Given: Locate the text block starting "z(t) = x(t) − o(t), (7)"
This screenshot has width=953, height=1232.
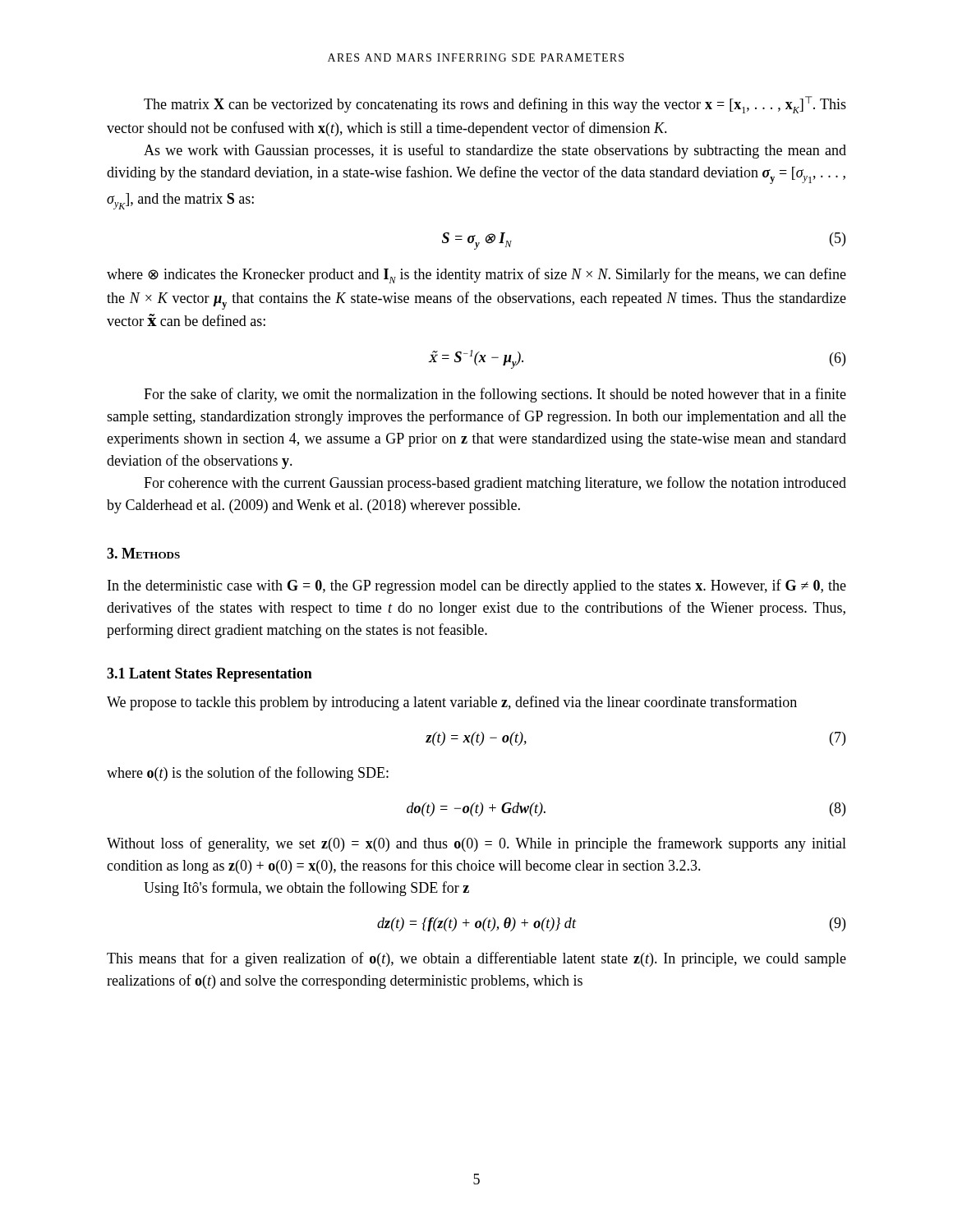Looking at the screenshot, I should coord(473,739).
